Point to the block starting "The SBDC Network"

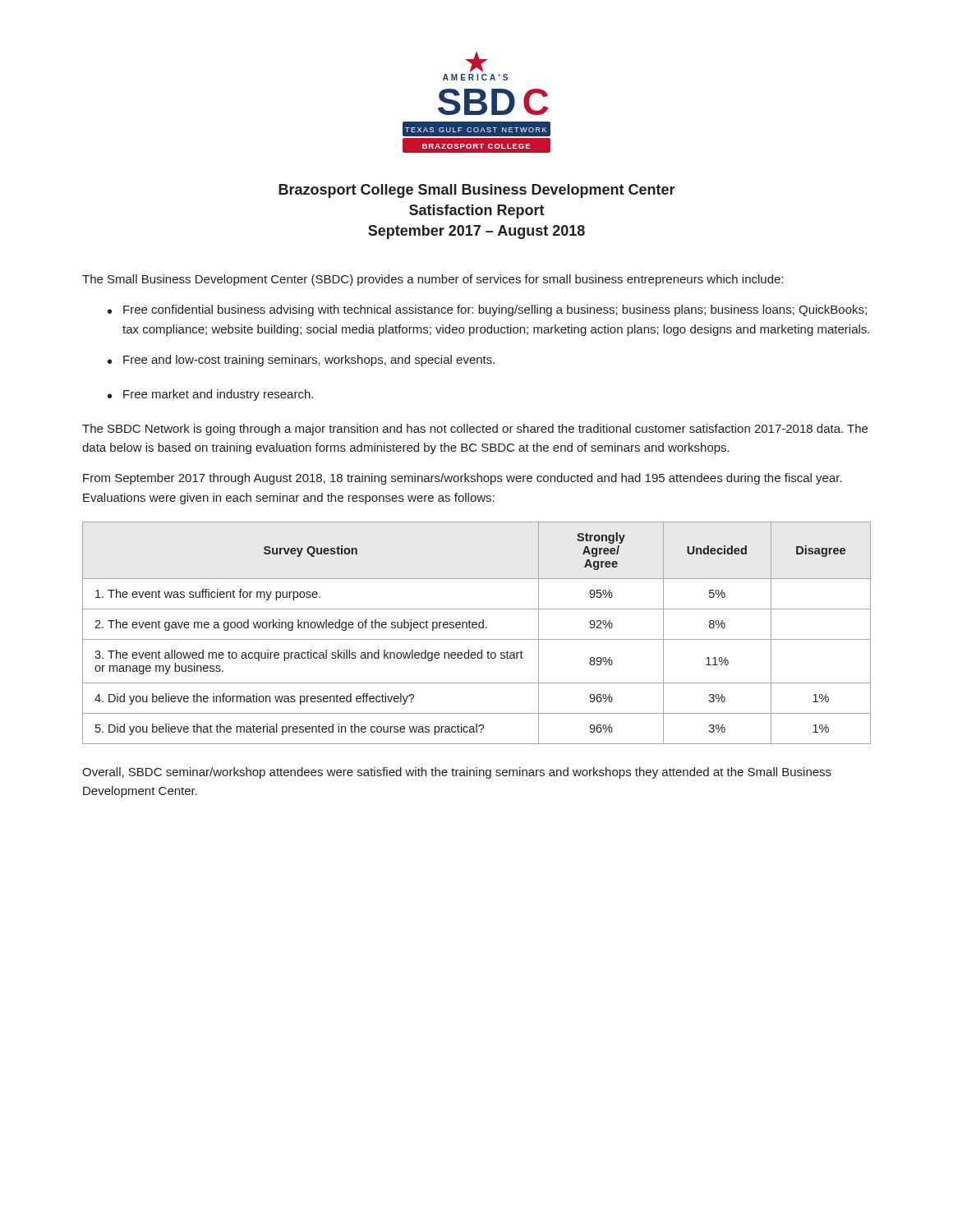click(x=475, y=438)
